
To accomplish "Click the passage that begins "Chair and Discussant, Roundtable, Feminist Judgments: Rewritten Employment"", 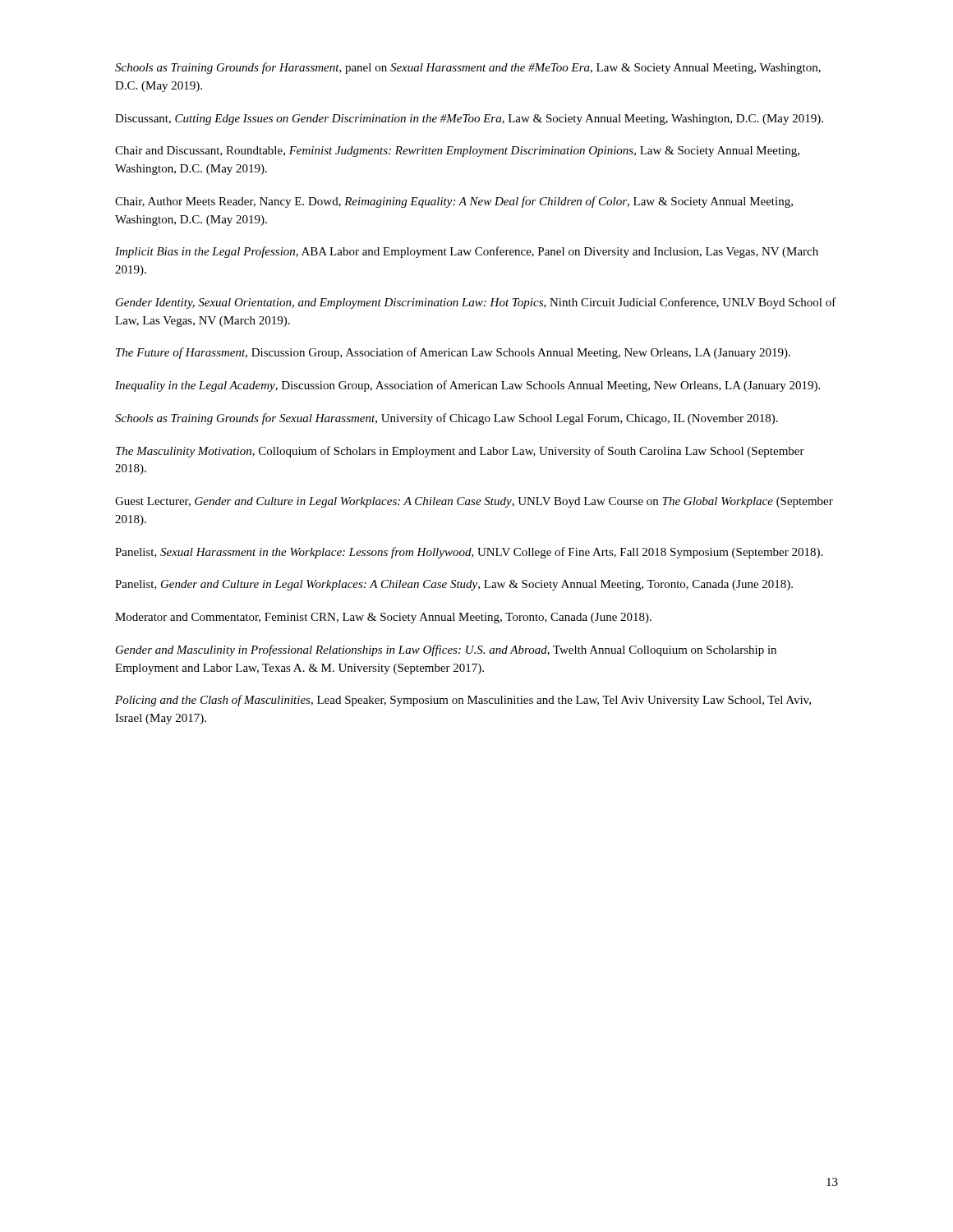I will point(458,159).
